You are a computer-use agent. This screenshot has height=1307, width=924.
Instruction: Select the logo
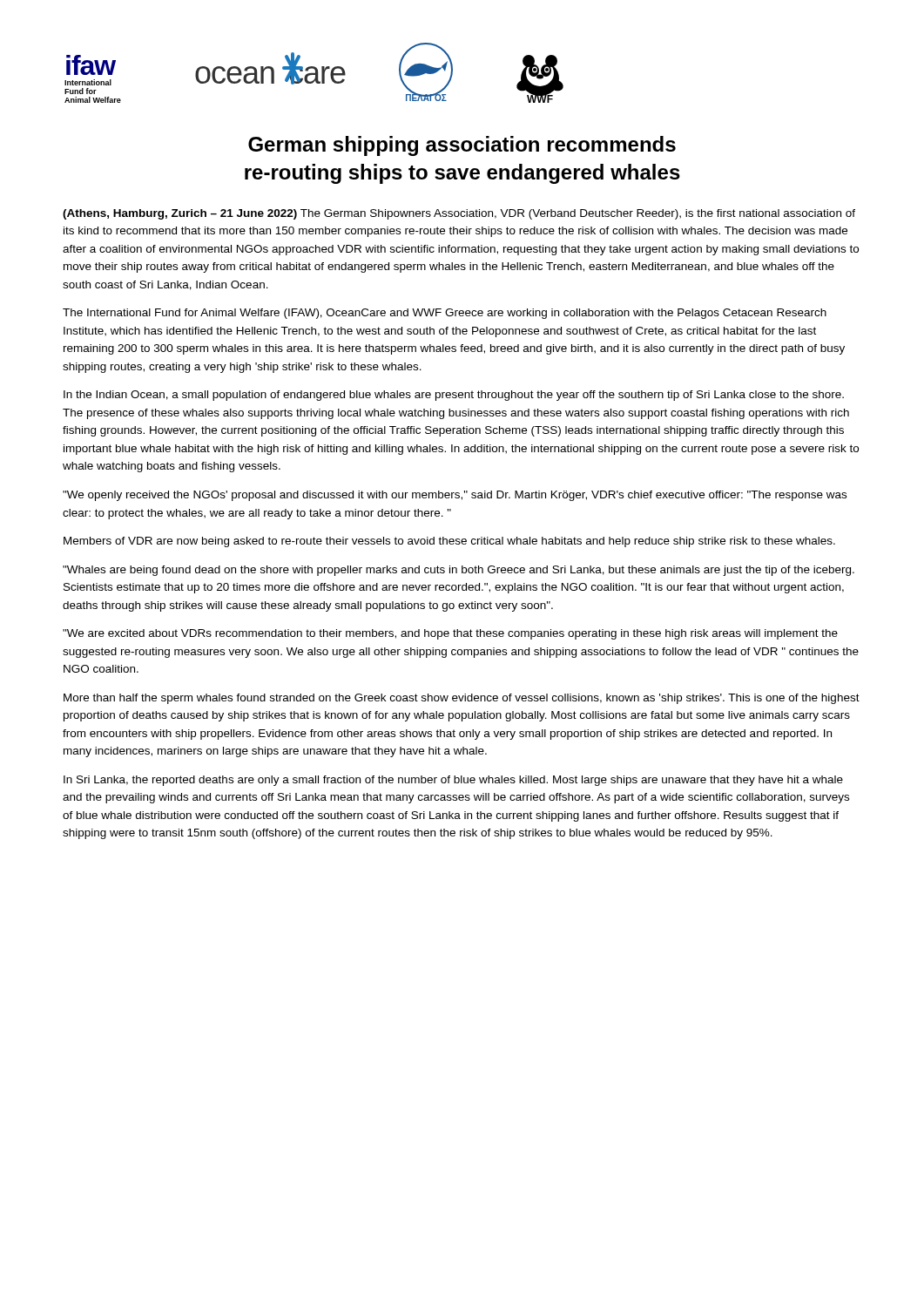pyautogui.click(x=462, y=73)
